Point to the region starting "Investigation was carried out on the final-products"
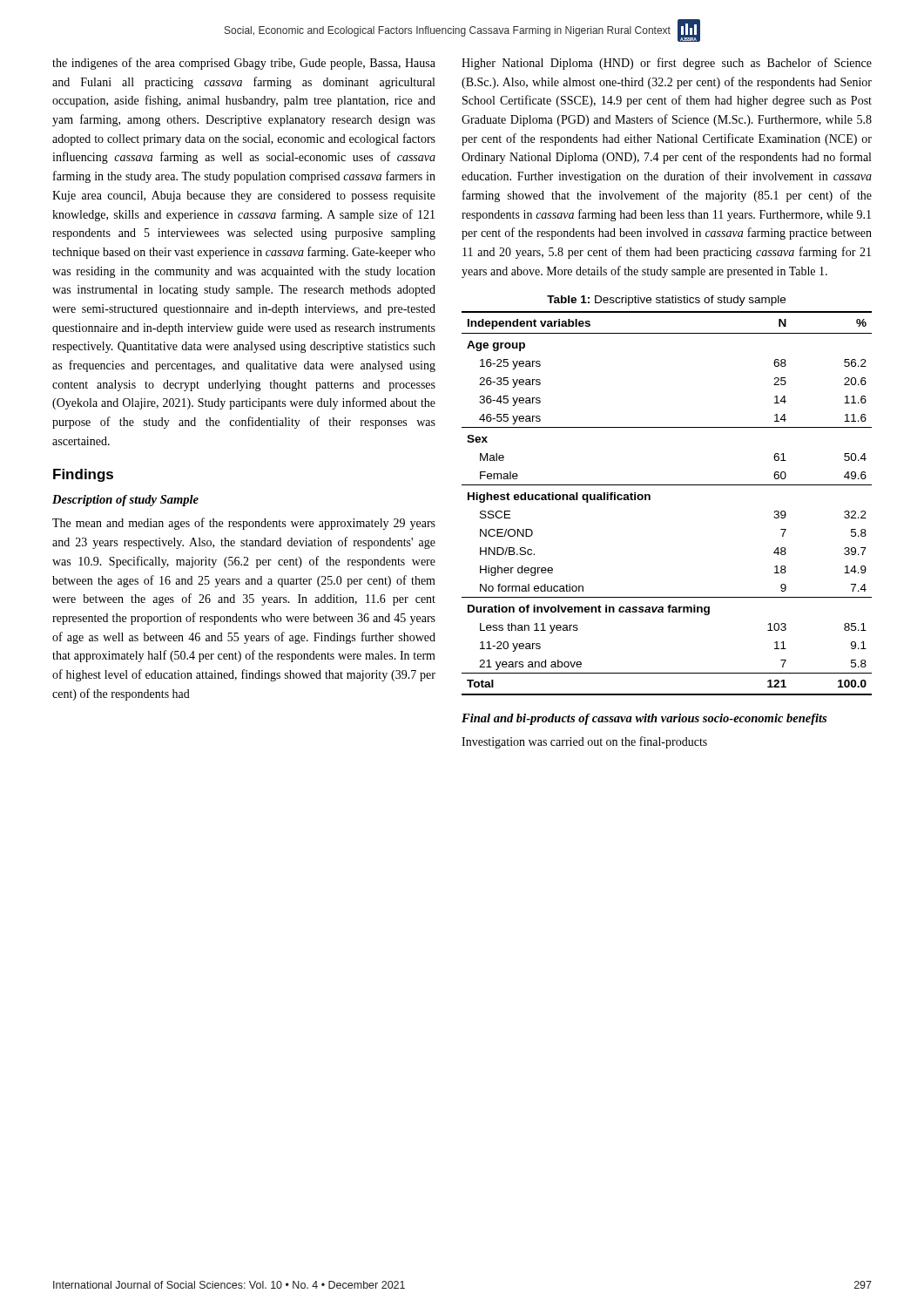924x1307 pixels. pos(667,742)
